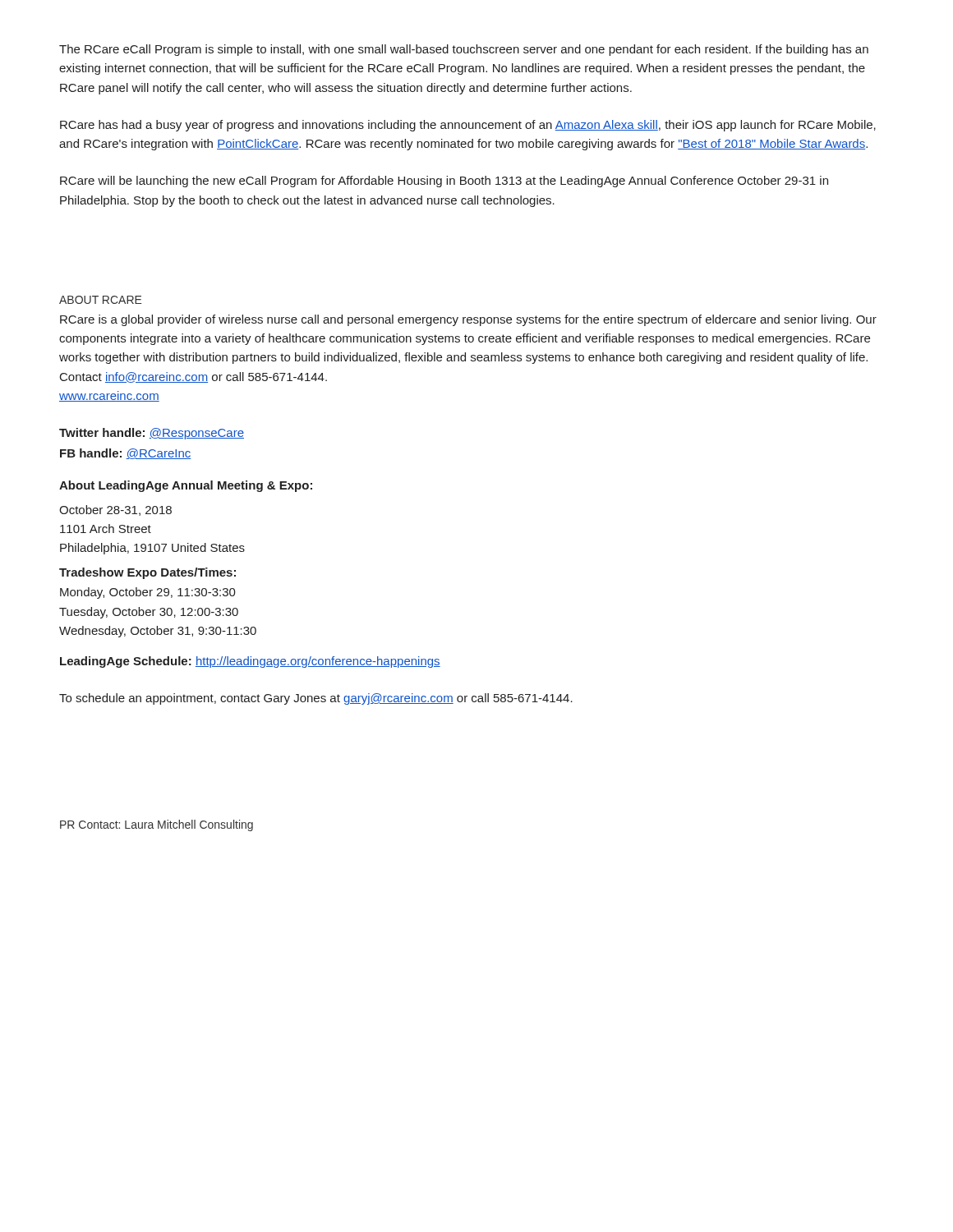Screen dimensions: 1232x953
Task: Point to the text block starting "RCare has had a"
Action: tap(468, 134)
